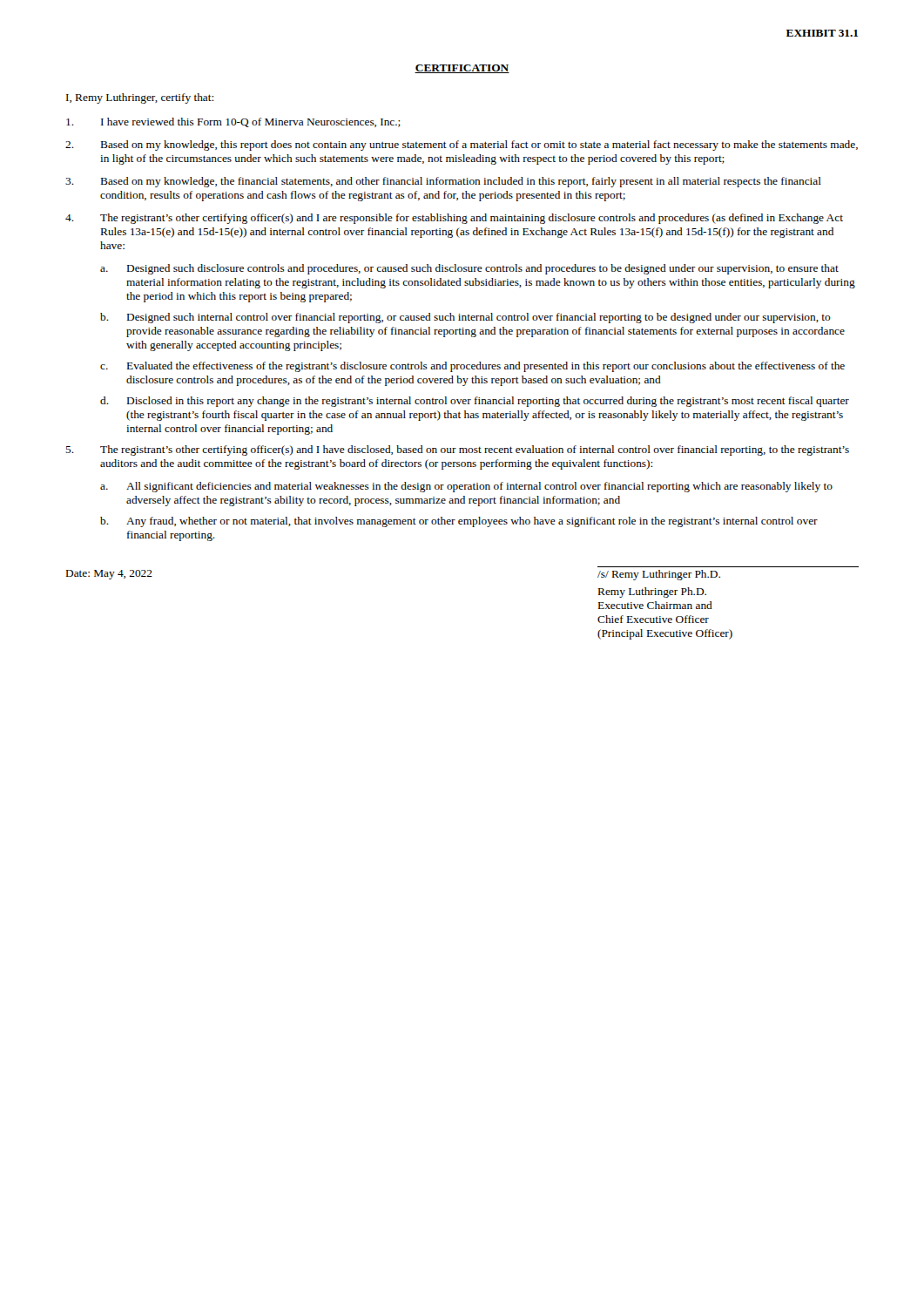
Task: Find the title
Action: point(462,68)
